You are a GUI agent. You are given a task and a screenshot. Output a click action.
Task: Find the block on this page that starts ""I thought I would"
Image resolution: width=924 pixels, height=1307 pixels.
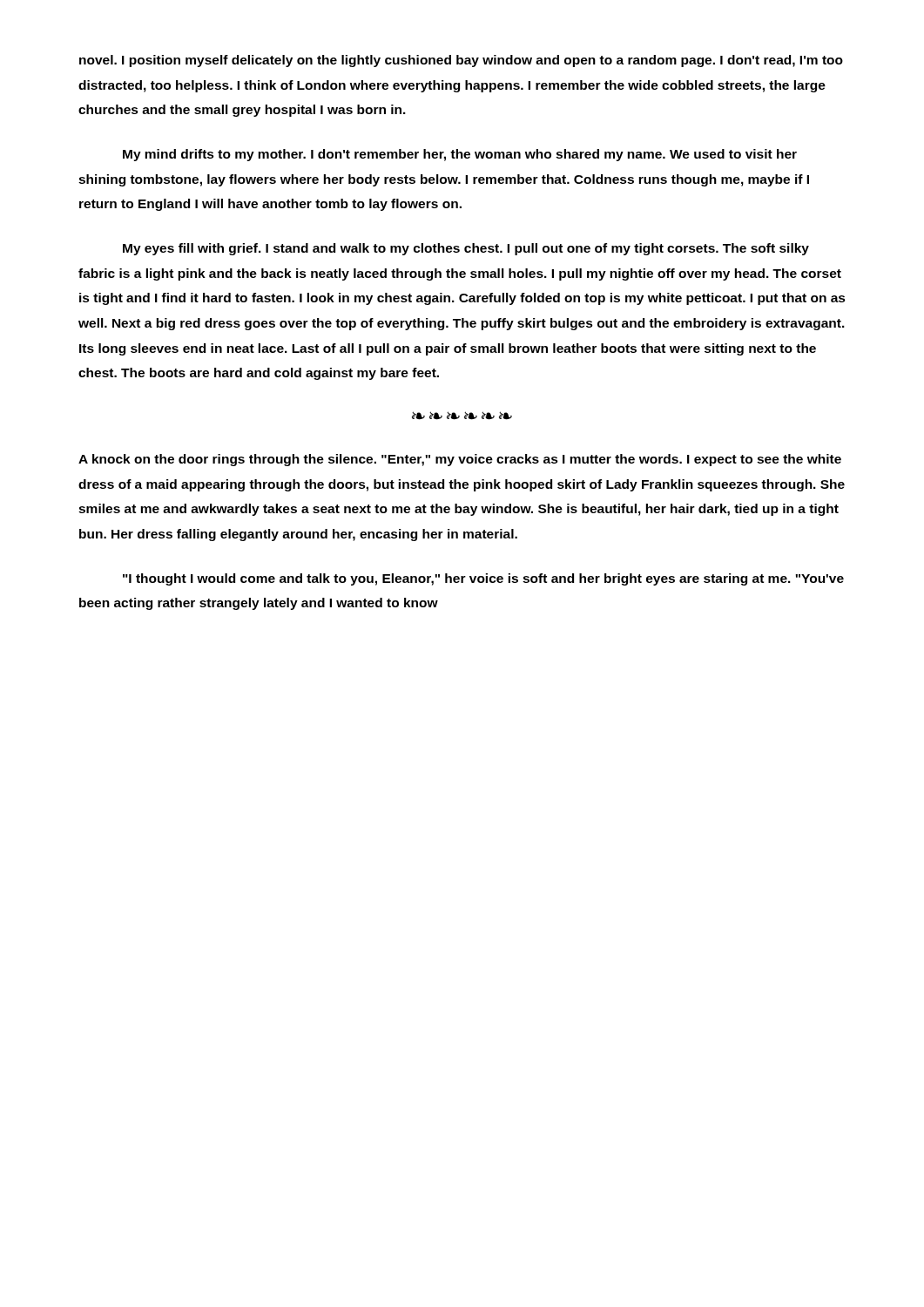pyautogui.click(x=461, y=590)
